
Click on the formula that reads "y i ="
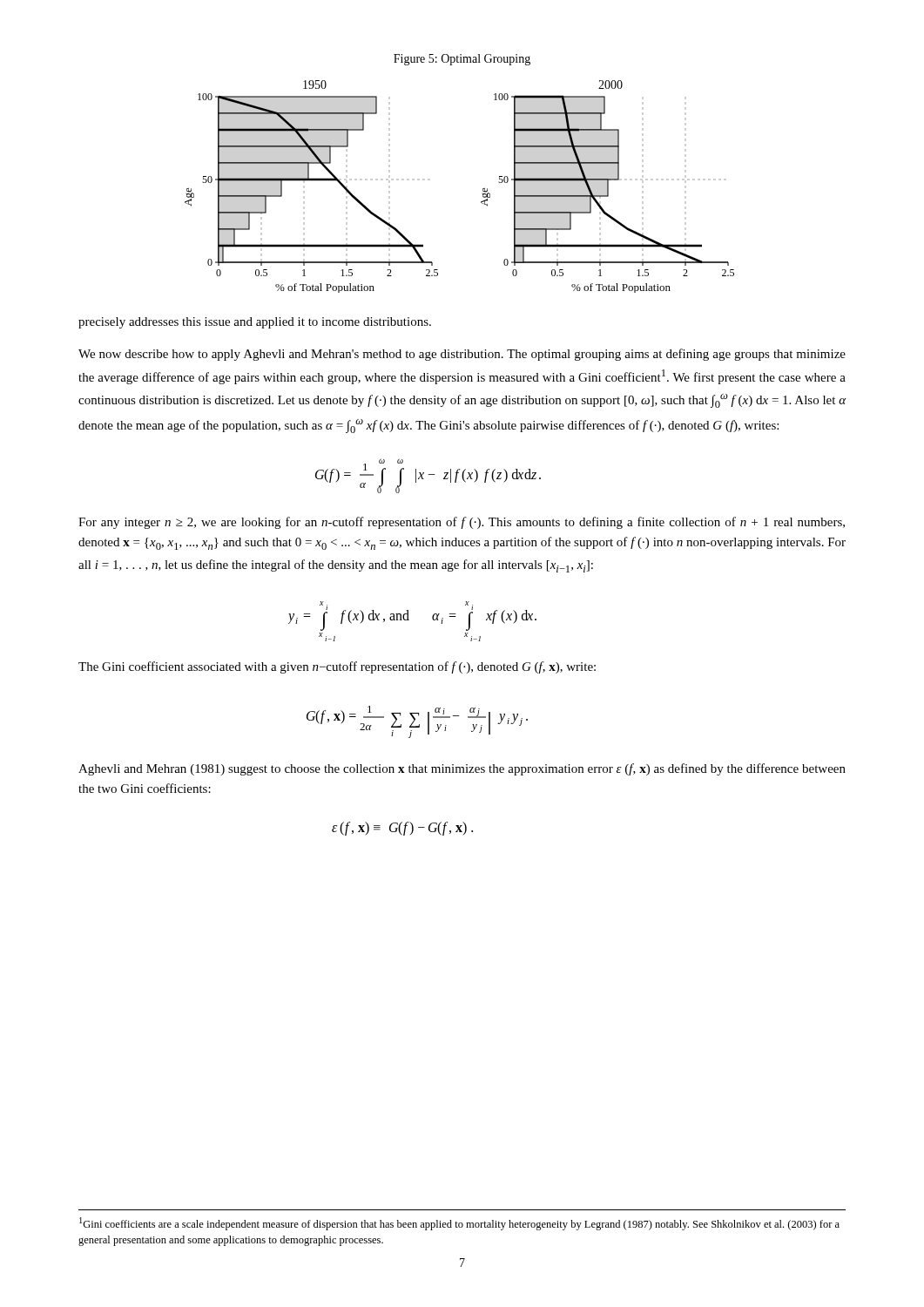(x=462, y=617)
